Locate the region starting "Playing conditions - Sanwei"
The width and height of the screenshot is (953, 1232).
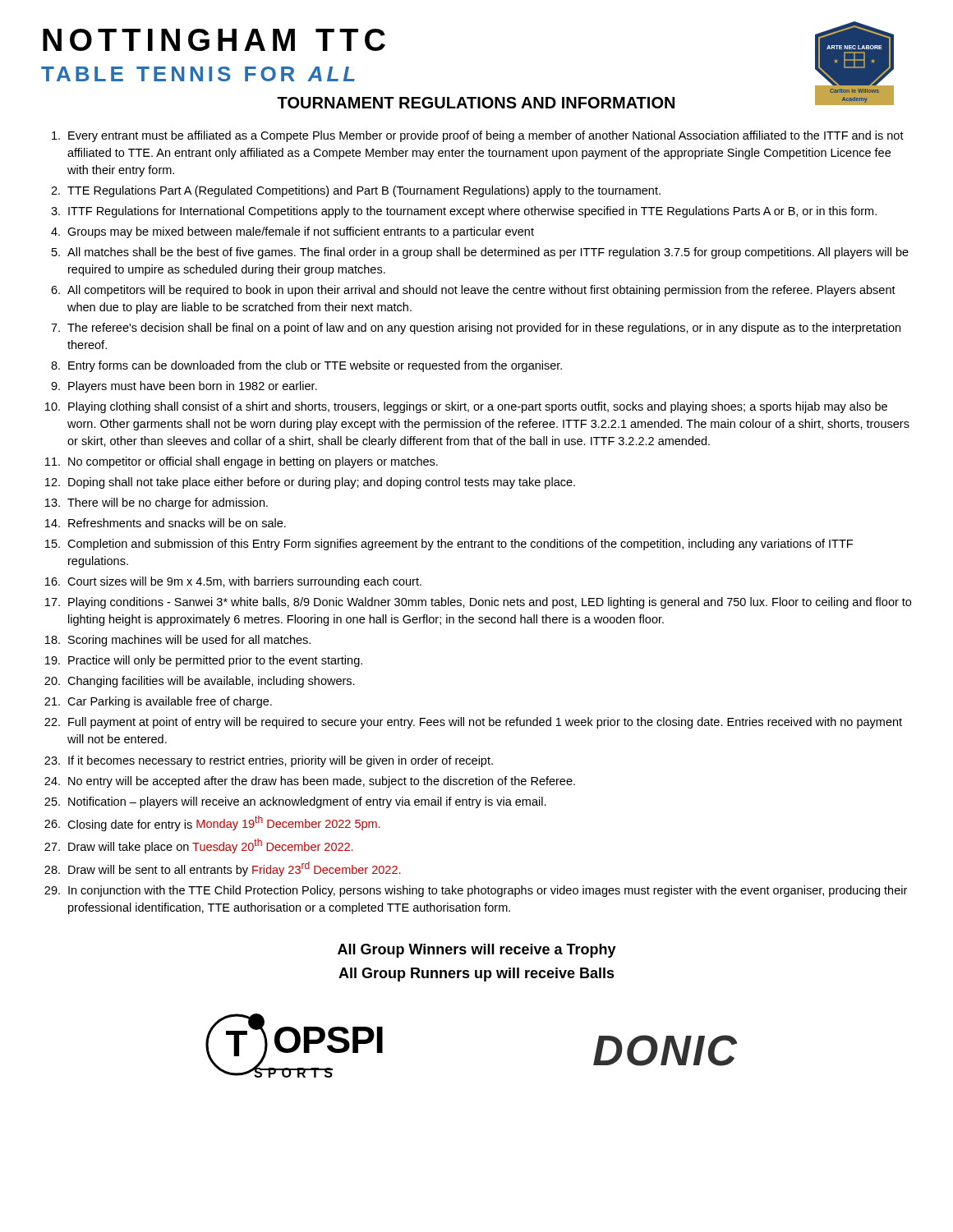tap(490, 611)
